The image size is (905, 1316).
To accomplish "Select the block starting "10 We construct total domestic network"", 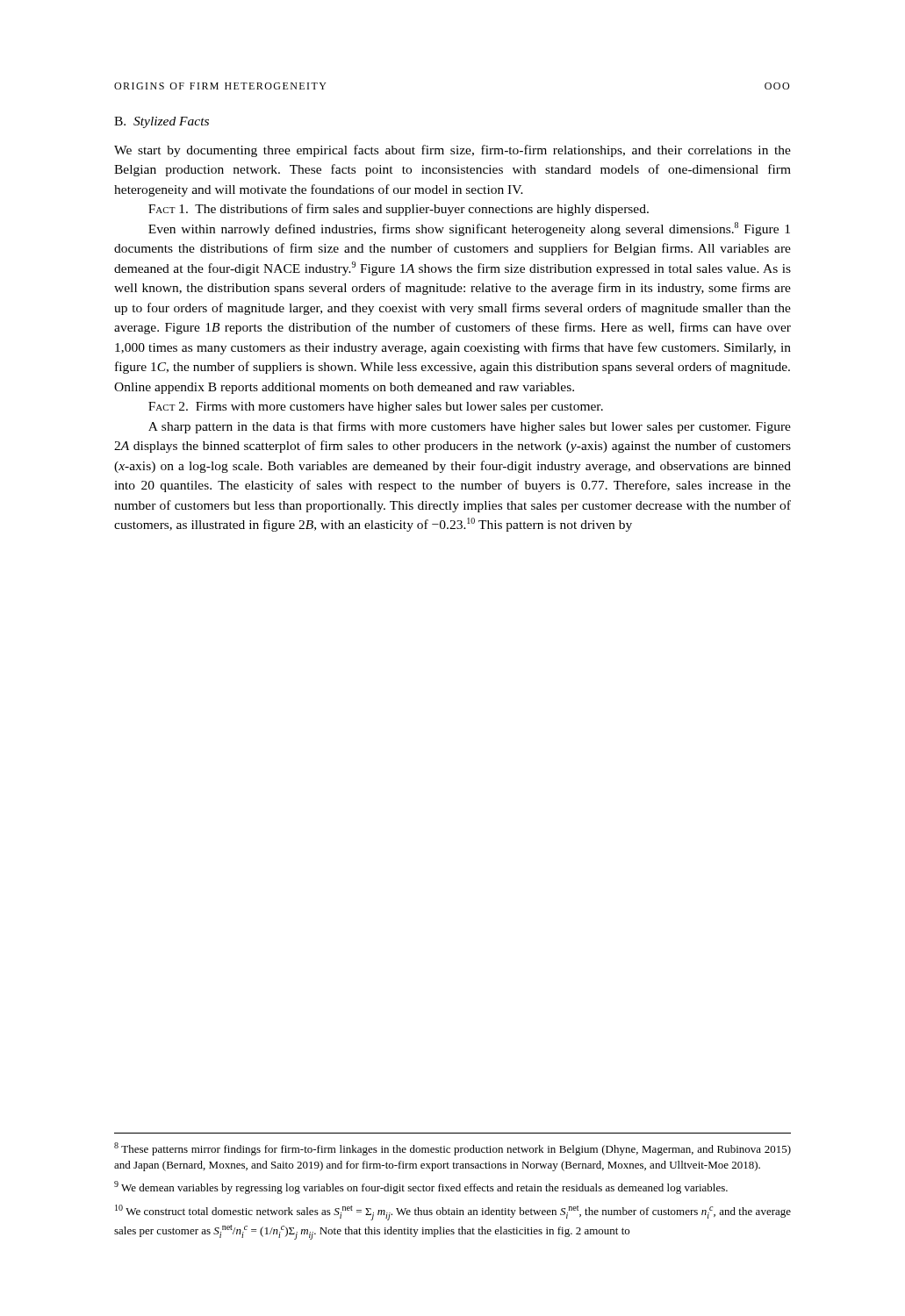I will (452, 1221).
